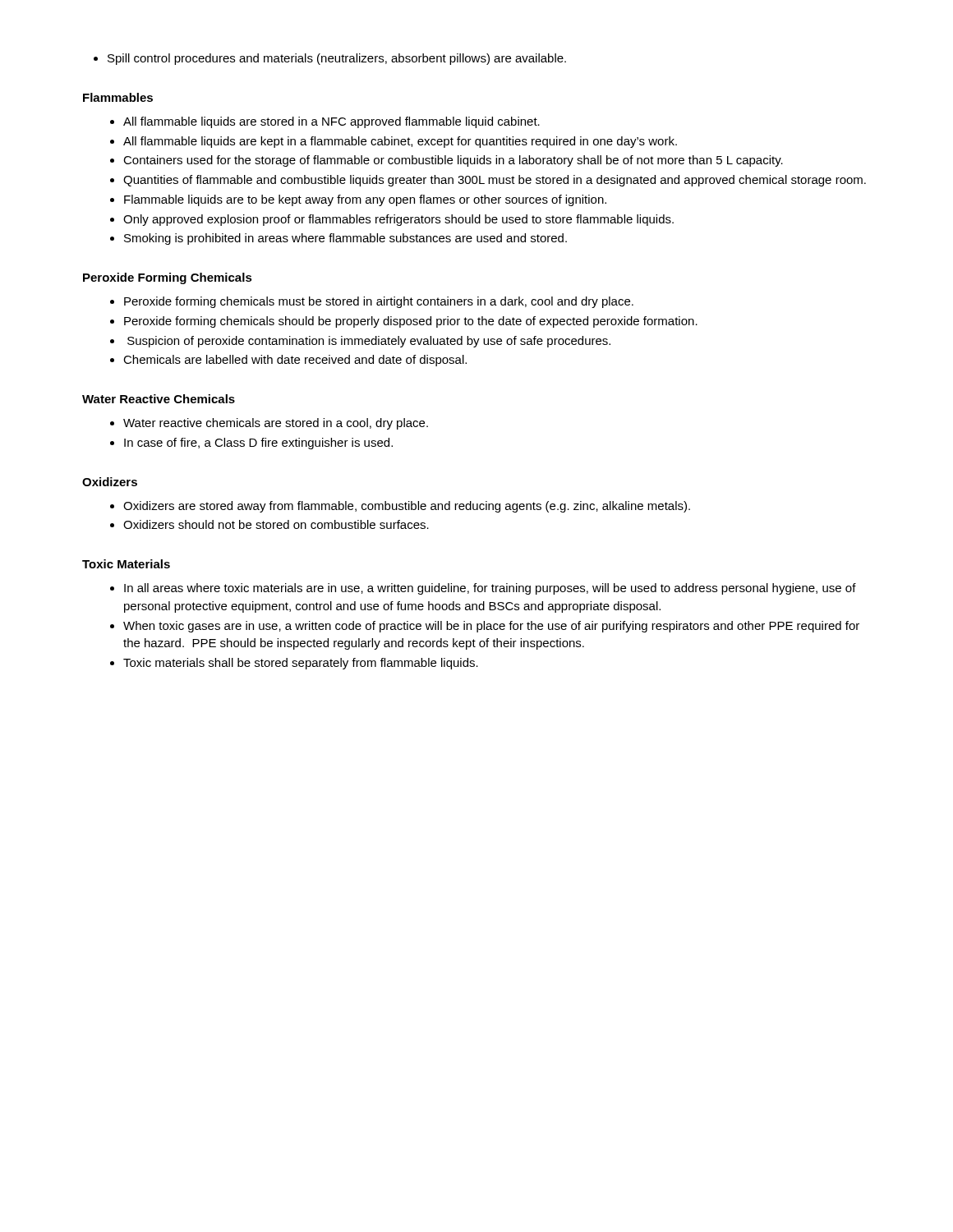Viewport: 953px width, 1232px height.
Task: Find the region starting "Toxic Materials"
Action: (126, 564)
